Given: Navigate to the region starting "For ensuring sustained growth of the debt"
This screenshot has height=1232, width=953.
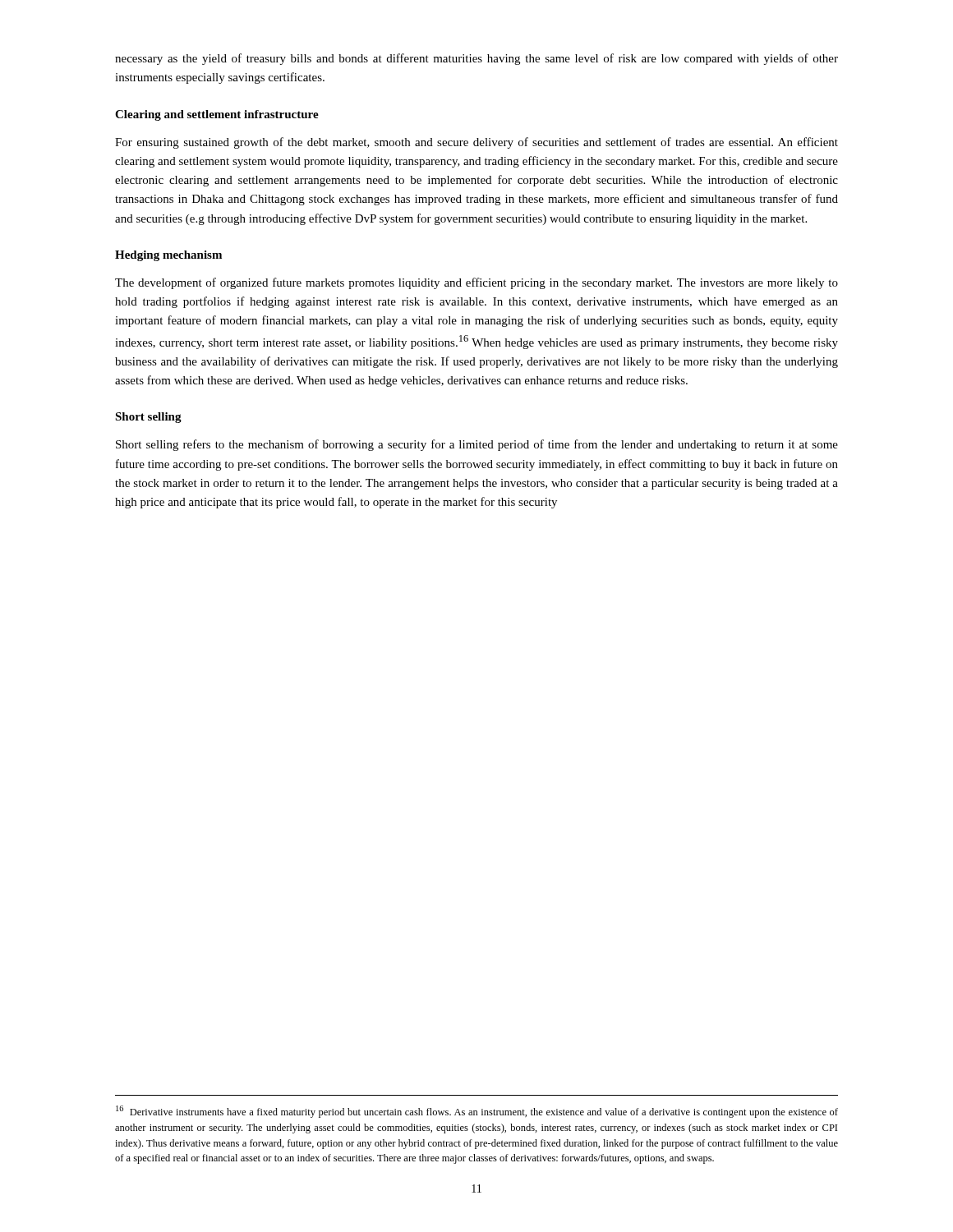Looking at the screenshot, I should coord(476,180).
